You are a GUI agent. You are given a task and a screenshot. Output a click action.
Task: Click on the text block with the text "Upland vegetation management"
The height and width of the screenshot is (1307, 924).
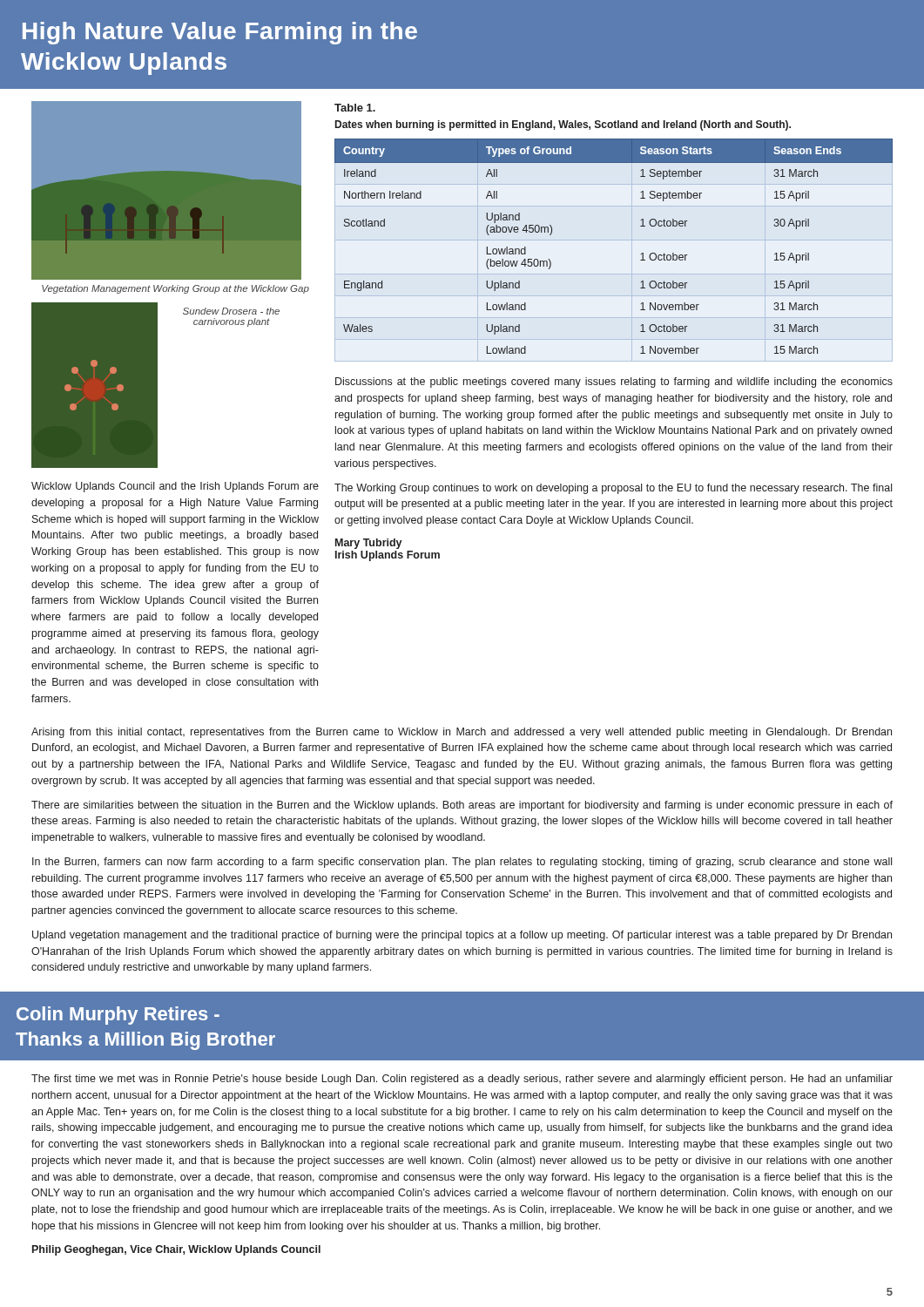pyautogui.click(x=462, y=951)
